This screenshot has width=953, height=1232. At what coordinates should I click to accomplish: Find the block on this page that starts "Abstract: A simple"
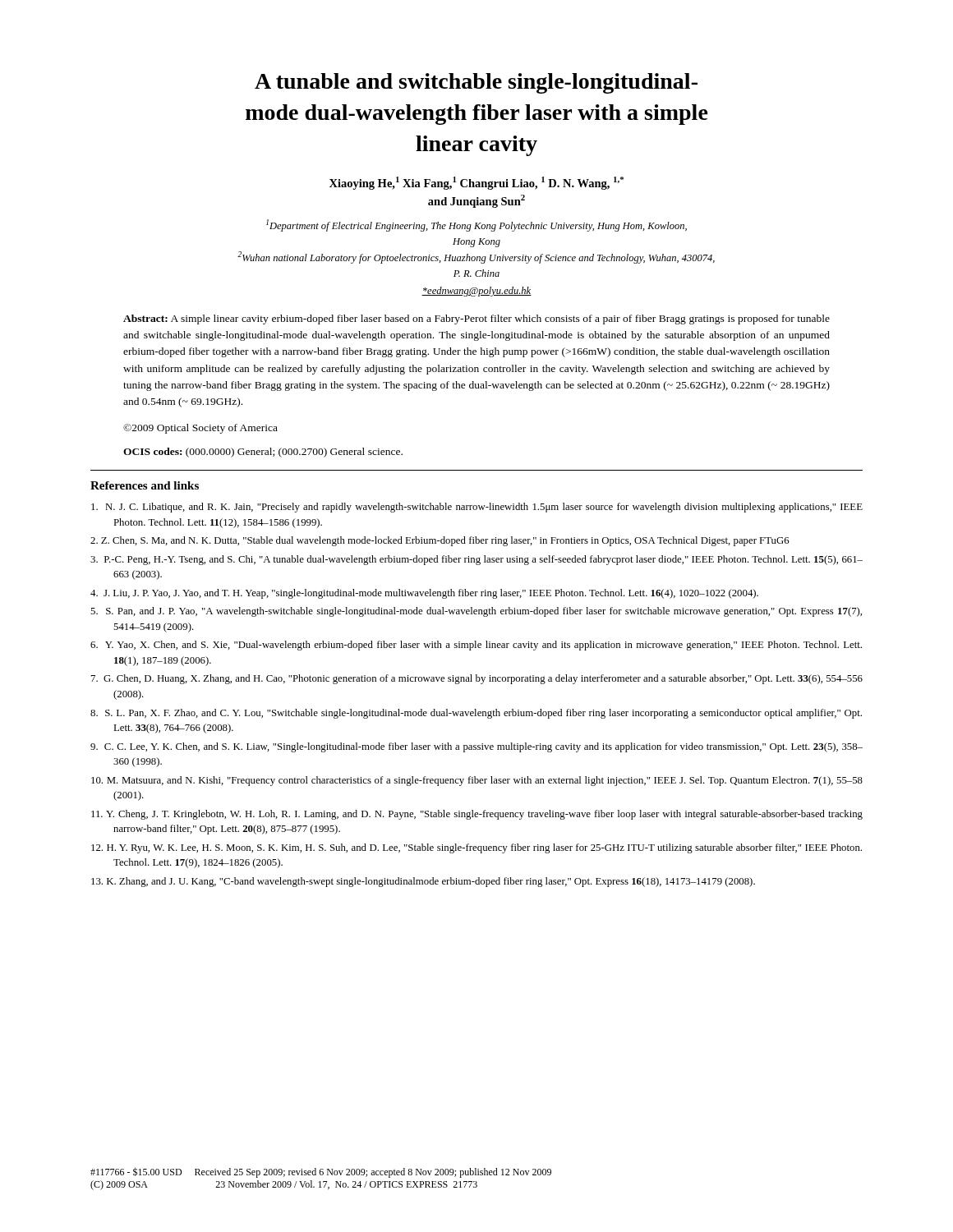476,360
